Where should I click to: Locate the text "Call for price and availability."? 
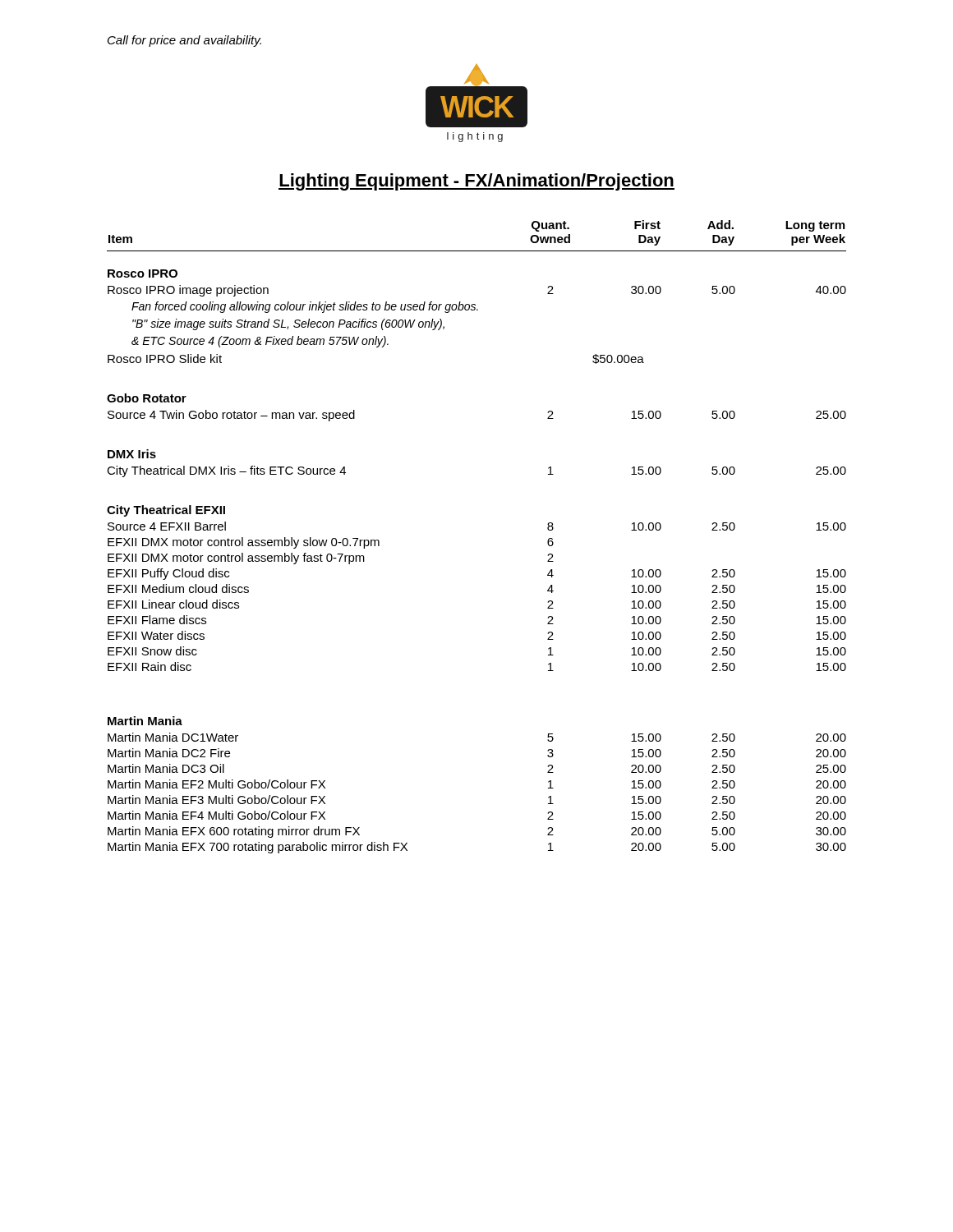click(185, 40)
